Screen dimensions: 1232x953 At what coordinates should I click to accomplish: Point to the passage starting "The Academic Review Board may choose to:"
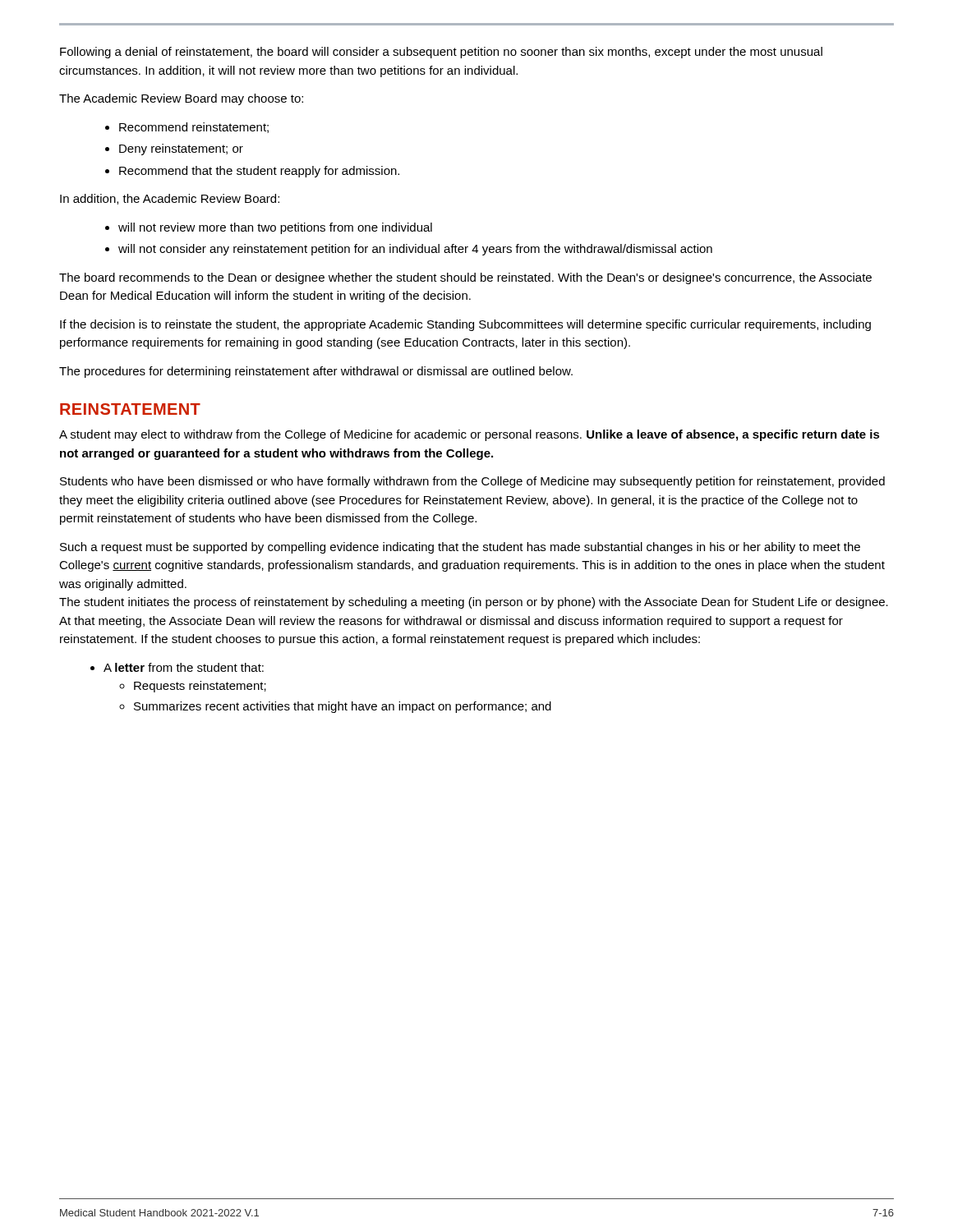tap(181, 99)
